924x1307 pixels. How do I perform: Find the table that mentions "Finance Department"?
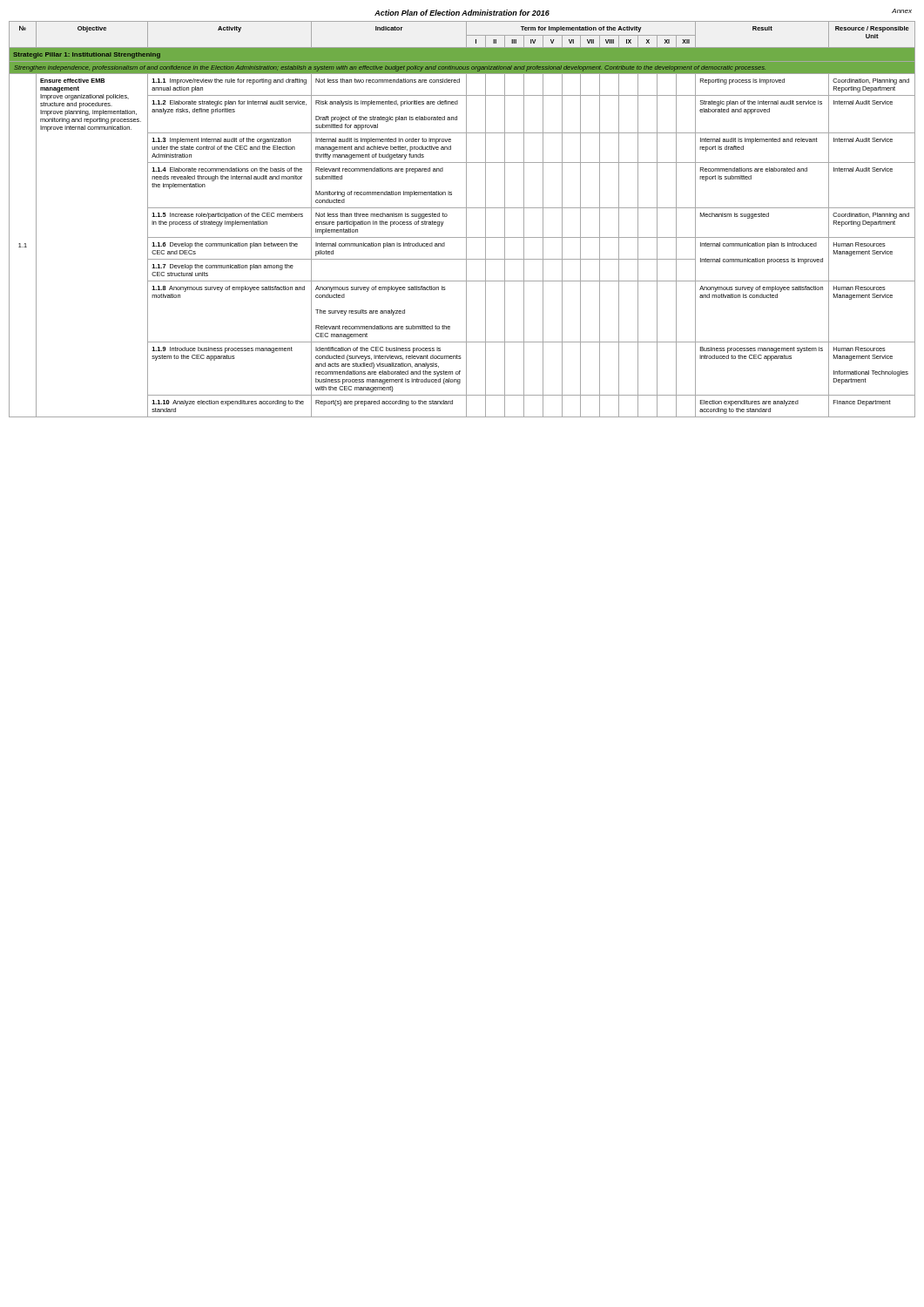coord(462,219)
